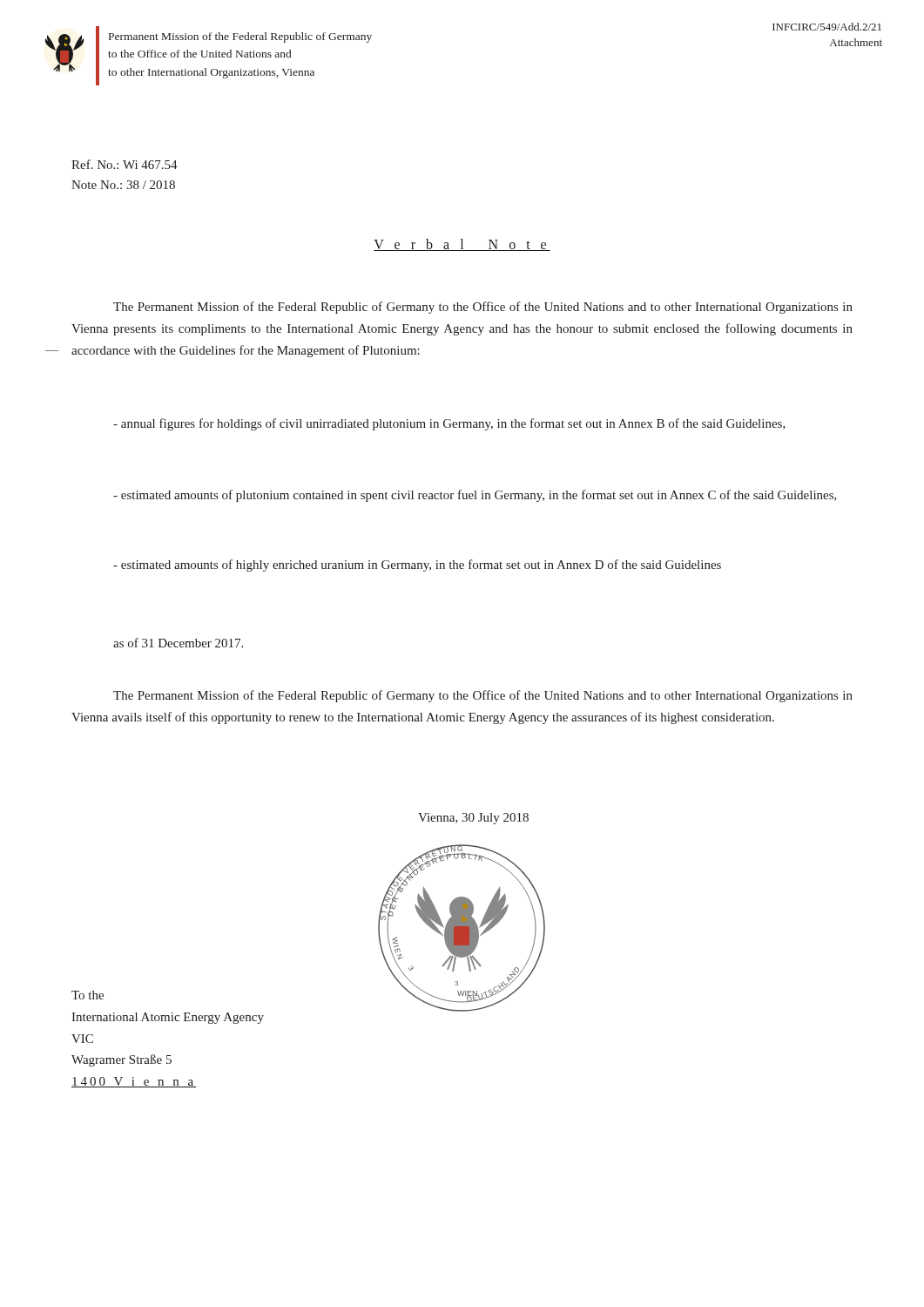Select the element starting "To the International Atomic Energy"

click(88, 995)
